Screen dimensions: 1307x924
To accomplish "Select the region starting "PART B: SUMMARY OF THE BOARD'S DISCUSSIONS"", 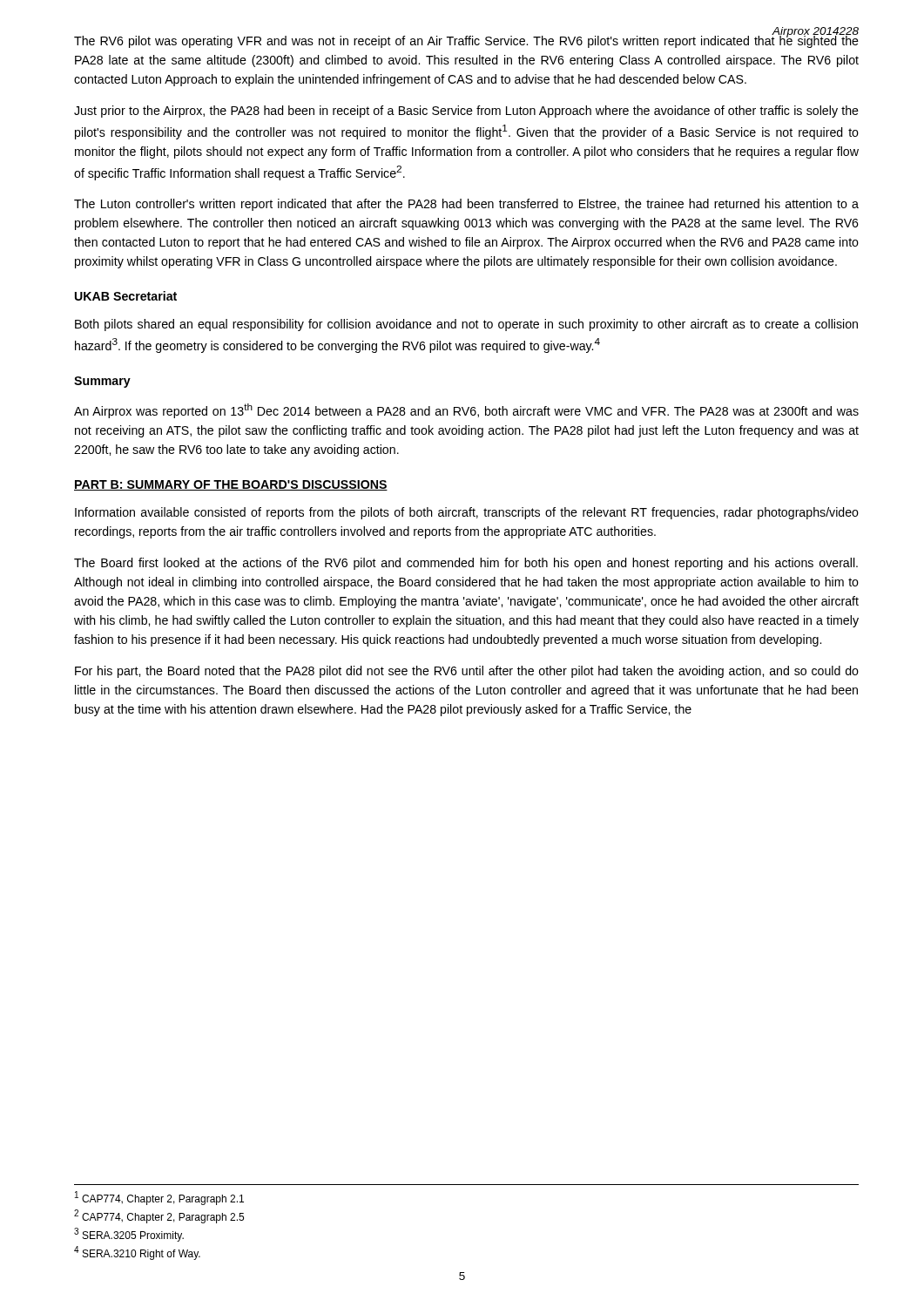I will click(230, 484).
